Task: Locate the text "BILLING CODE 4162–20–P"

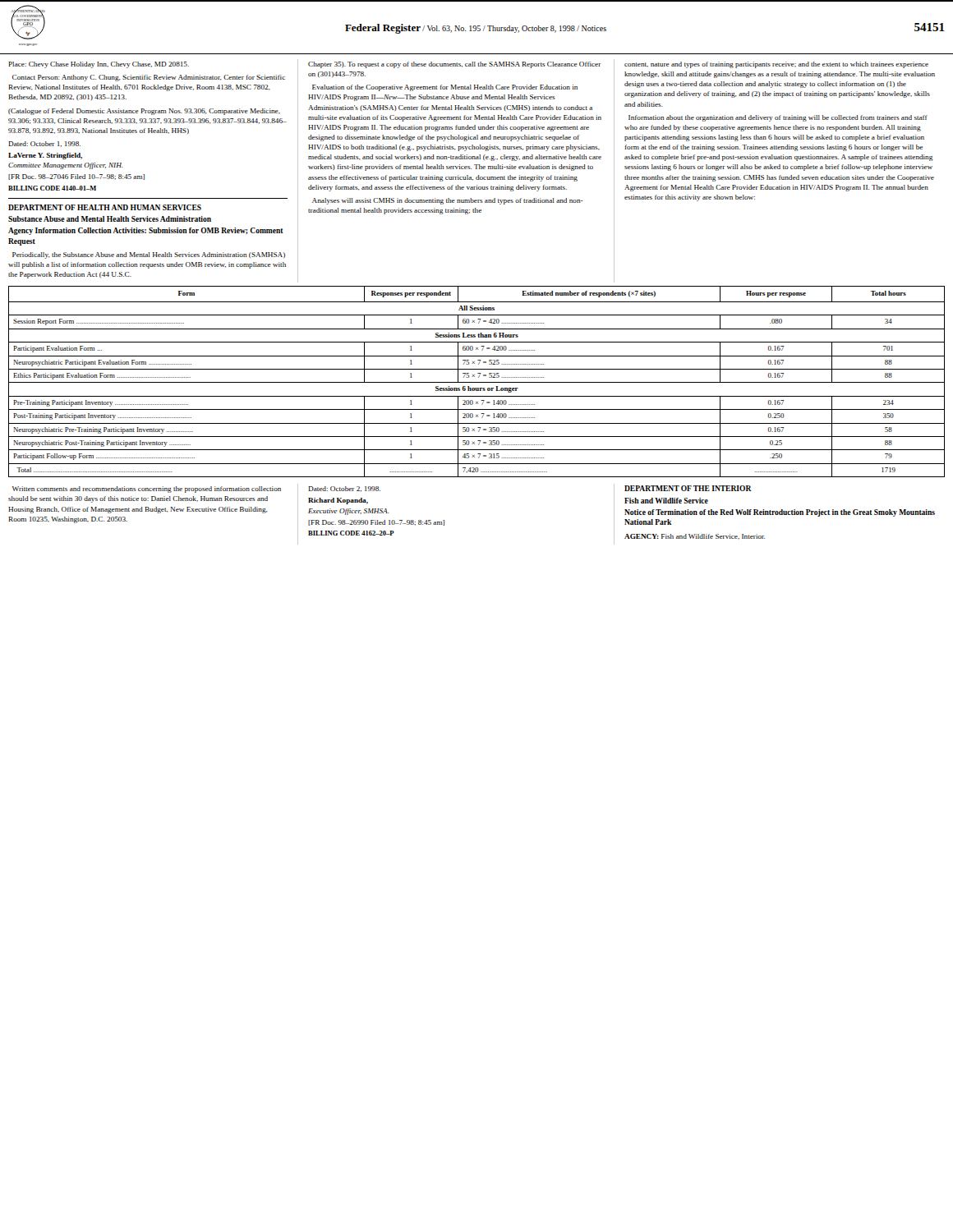Action: tap(351, 533)
